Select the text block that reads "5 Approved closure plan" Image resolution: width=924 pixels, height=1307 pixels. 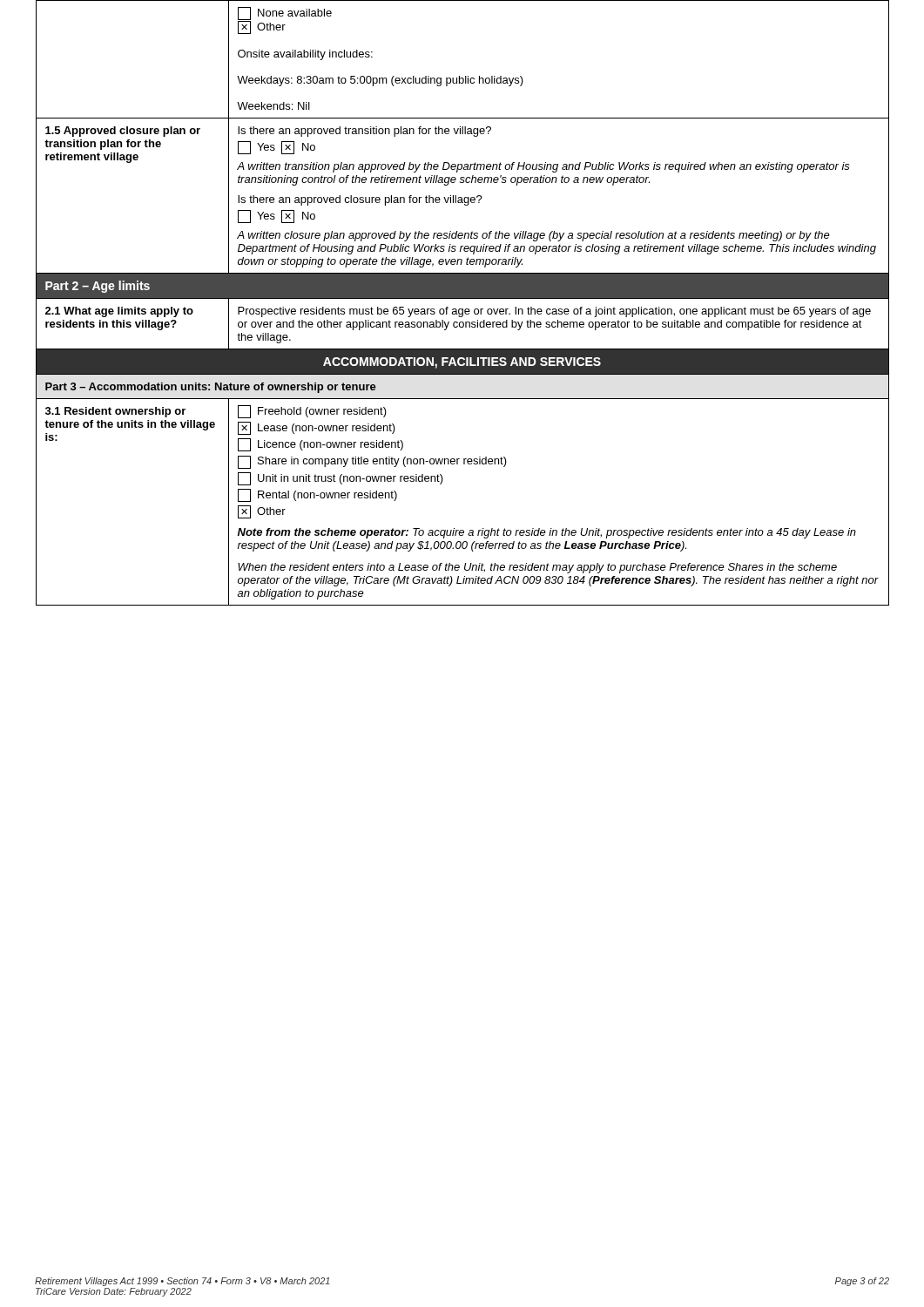[x=123, y=144]
